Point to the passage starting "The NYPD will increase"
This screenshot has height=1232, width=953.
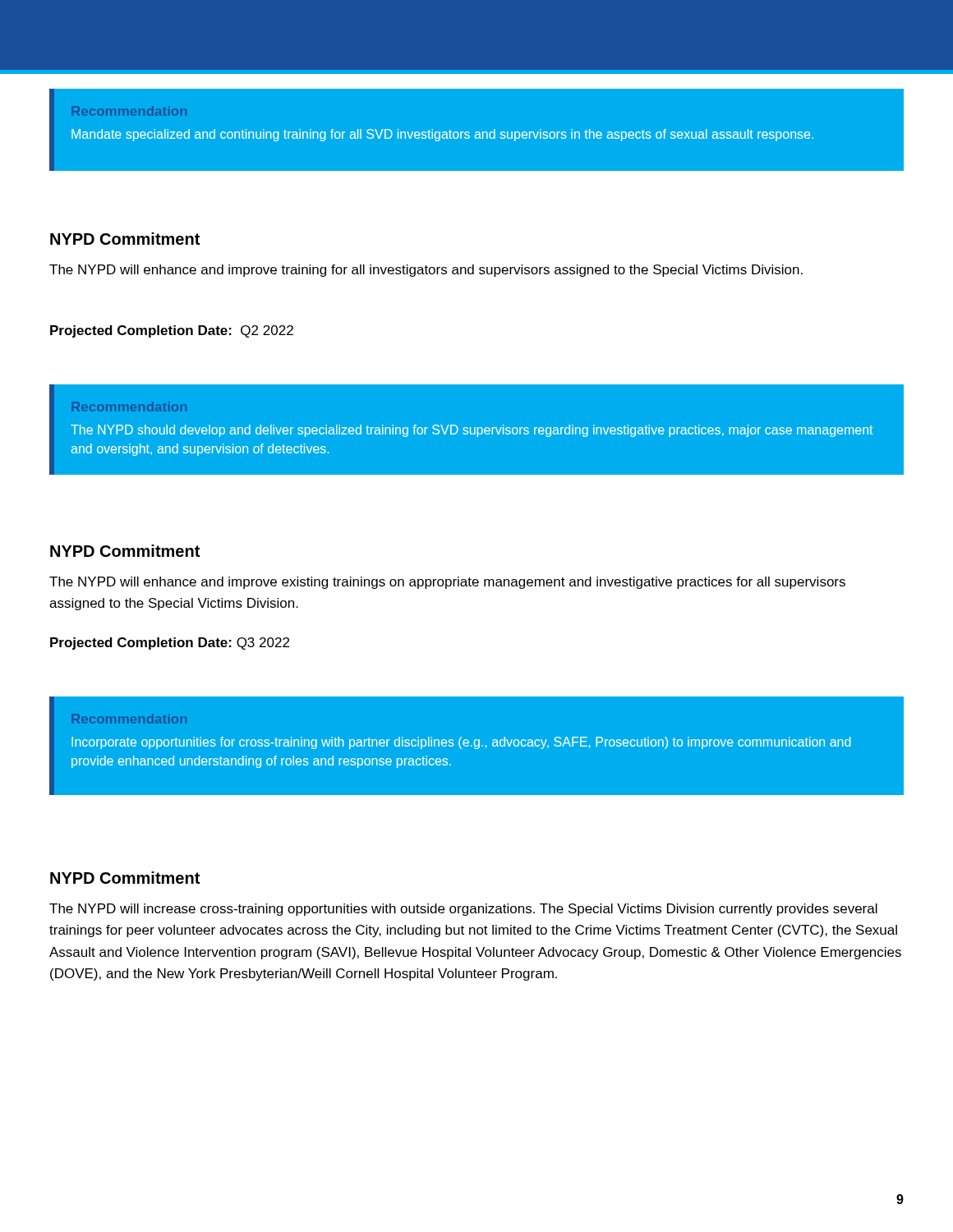tap(475, 941)
